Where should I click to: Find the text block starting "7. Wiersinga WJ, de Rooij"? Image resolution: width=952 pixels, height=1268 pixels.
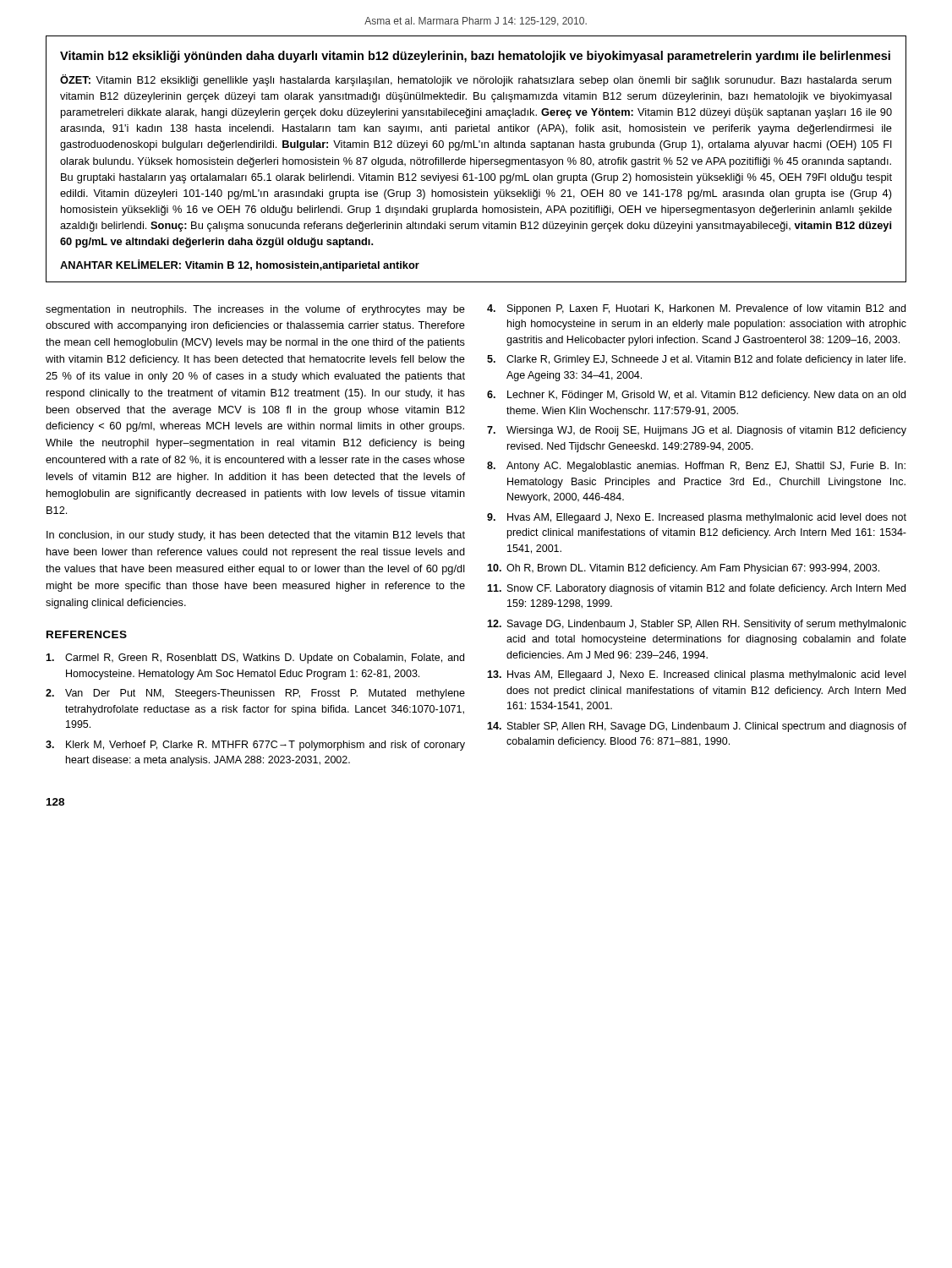tap(697, 438)
